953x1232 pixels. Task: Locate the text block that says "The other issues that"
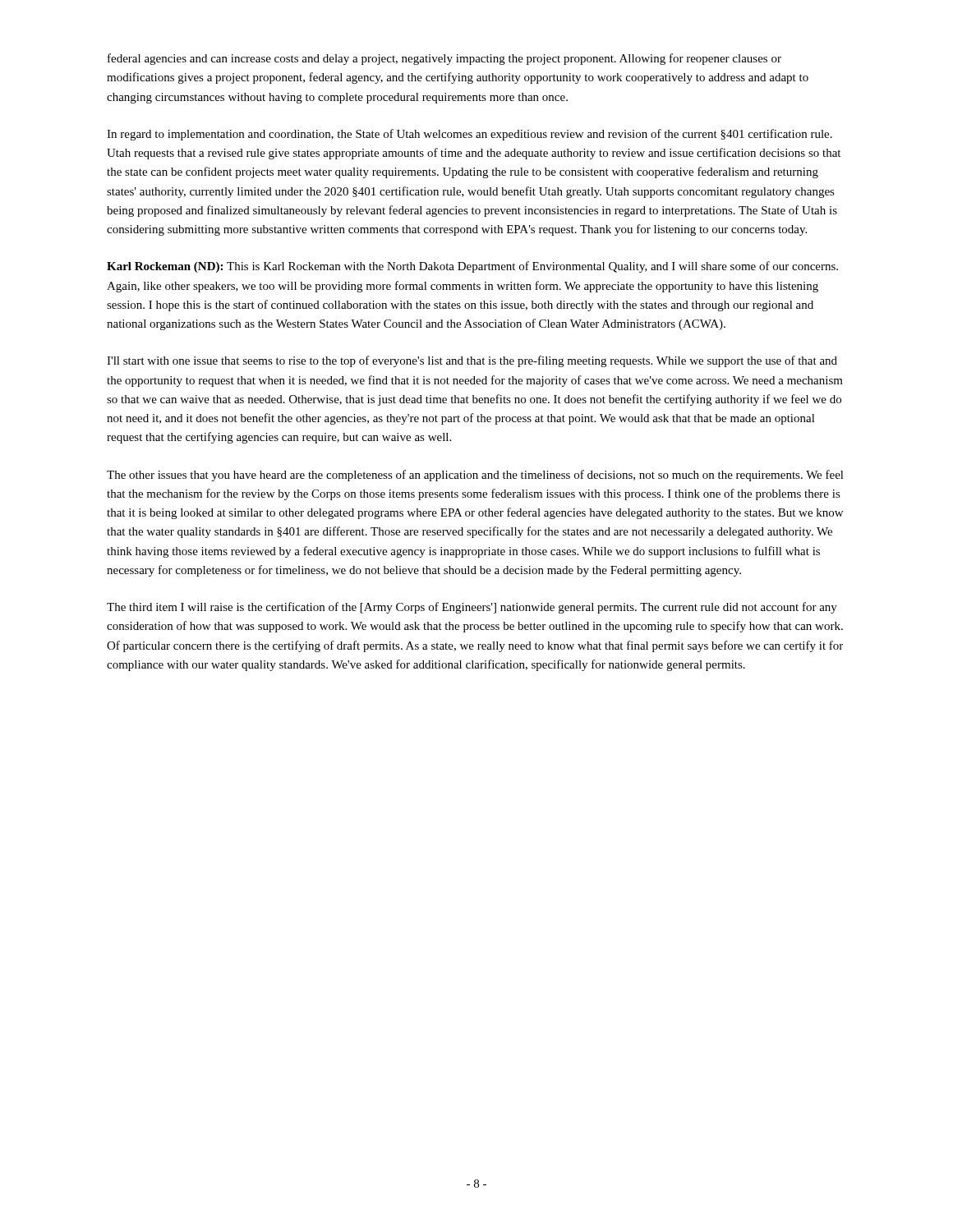point(475,522)
